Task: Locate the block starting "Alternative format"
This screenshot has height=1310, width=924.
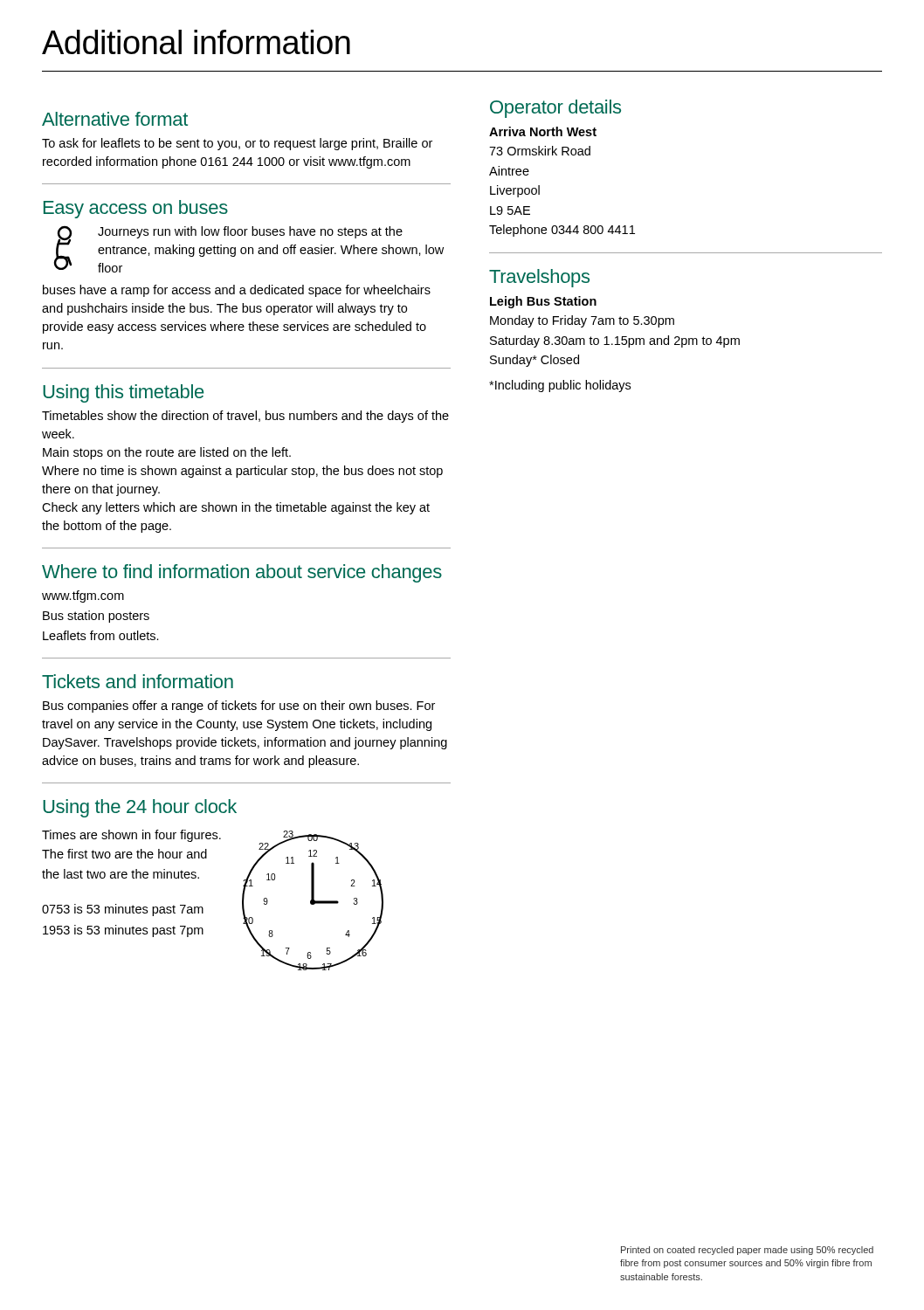Action: coord(115,119)
